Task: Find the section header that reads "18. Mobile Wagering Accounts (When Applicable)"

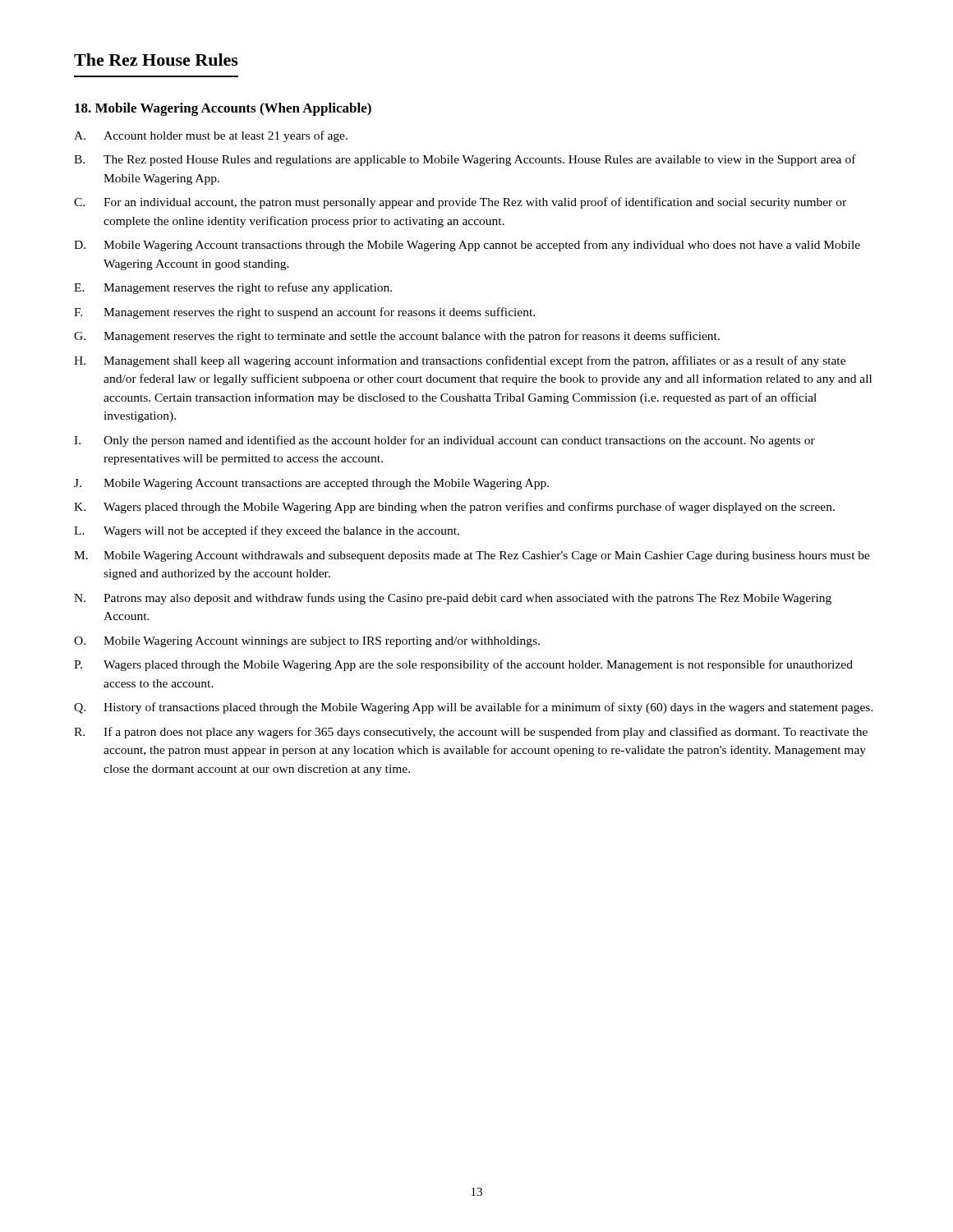Action: pos(223,108)
